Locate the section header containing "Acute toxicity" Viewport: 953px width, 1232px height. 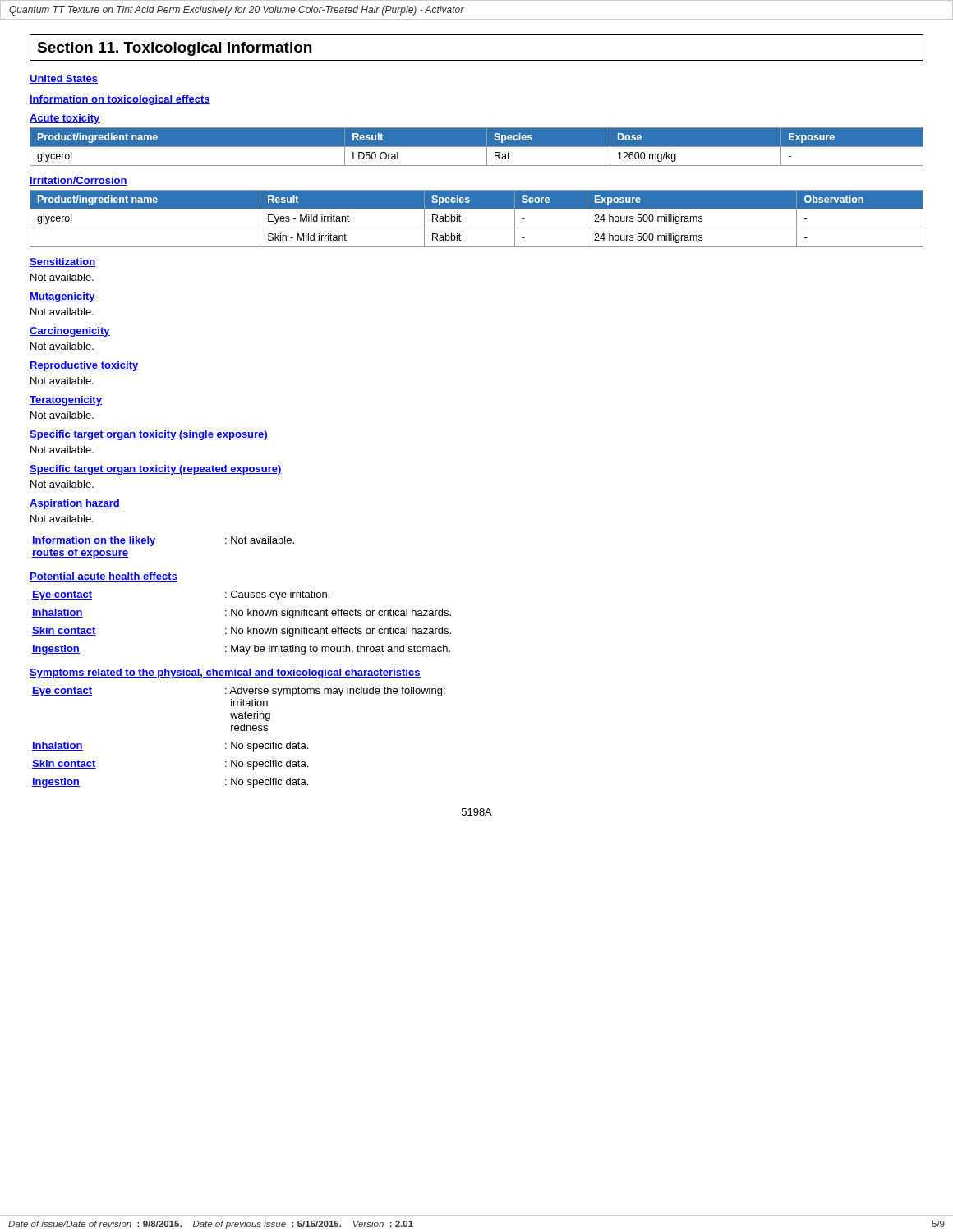pyautogui.click(x=65, y=118)
